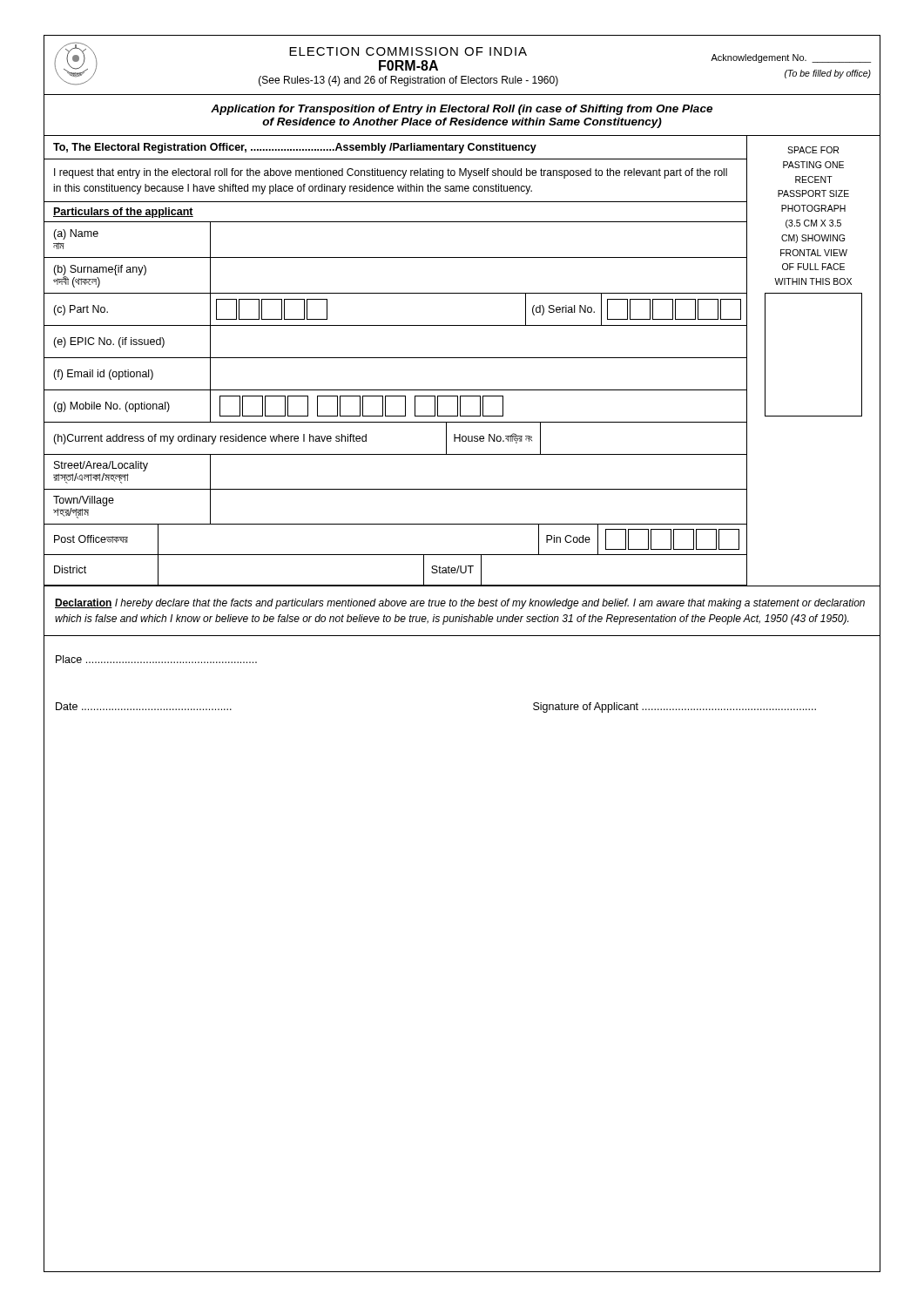Click on the text containing "District State/UT"
The height and width of the screenshot is (1307, 924).
point(395,570)
